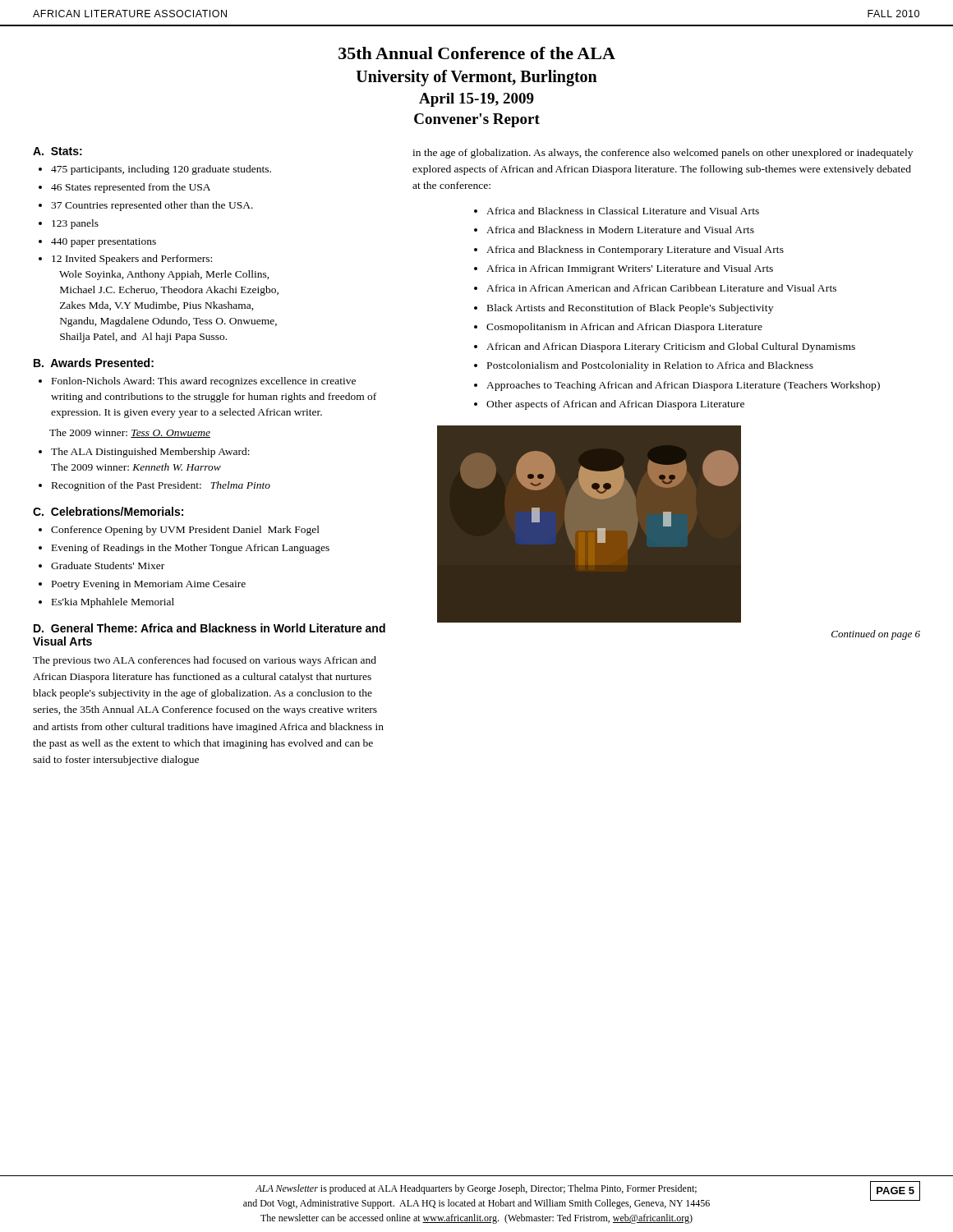Point to the element starting "440 paper presentations"
This screenshot has width=953, height=1232.
(x=104, y=241)
